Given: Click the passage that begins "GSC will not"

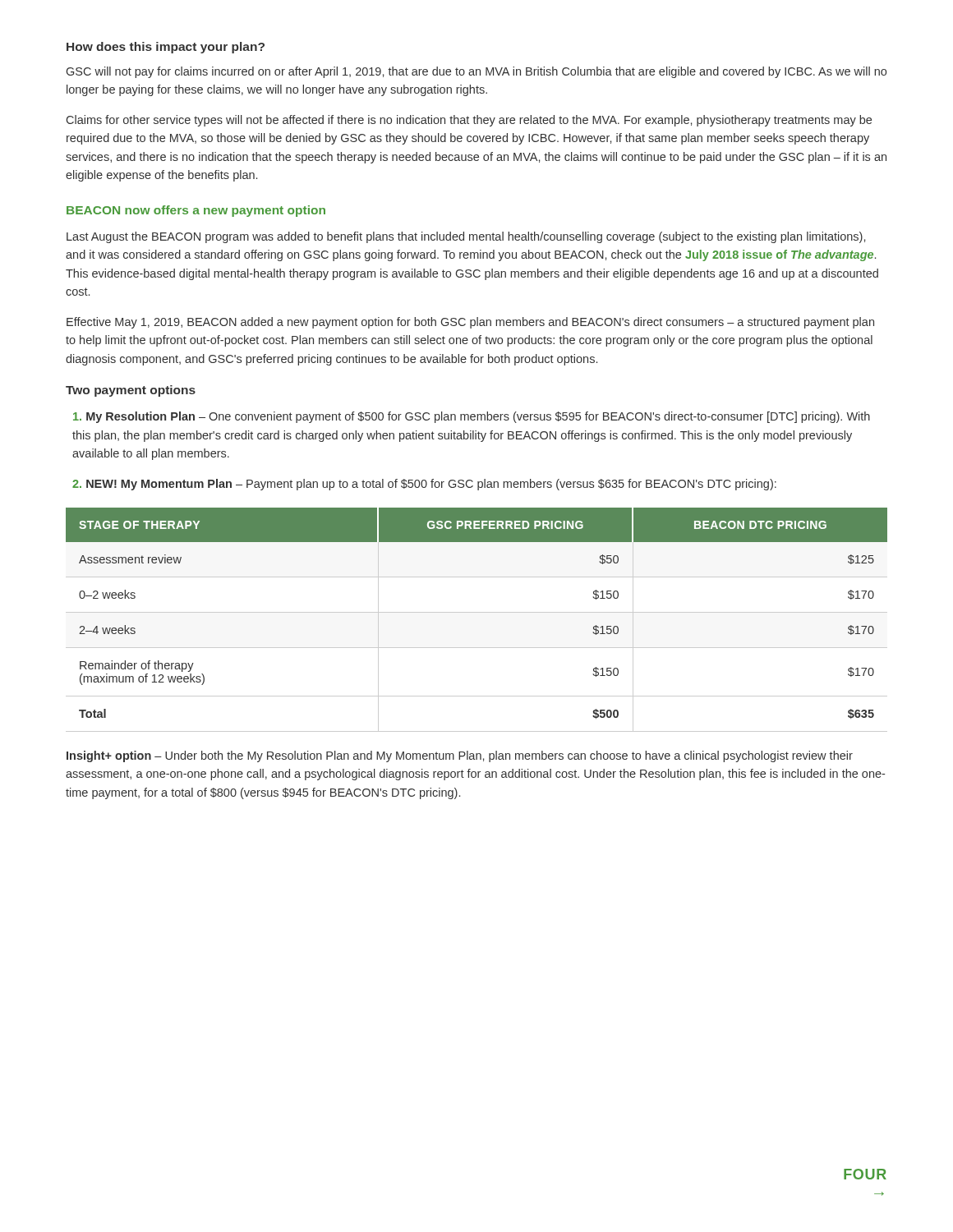Looking at the screenshot, I should [476, 81].
